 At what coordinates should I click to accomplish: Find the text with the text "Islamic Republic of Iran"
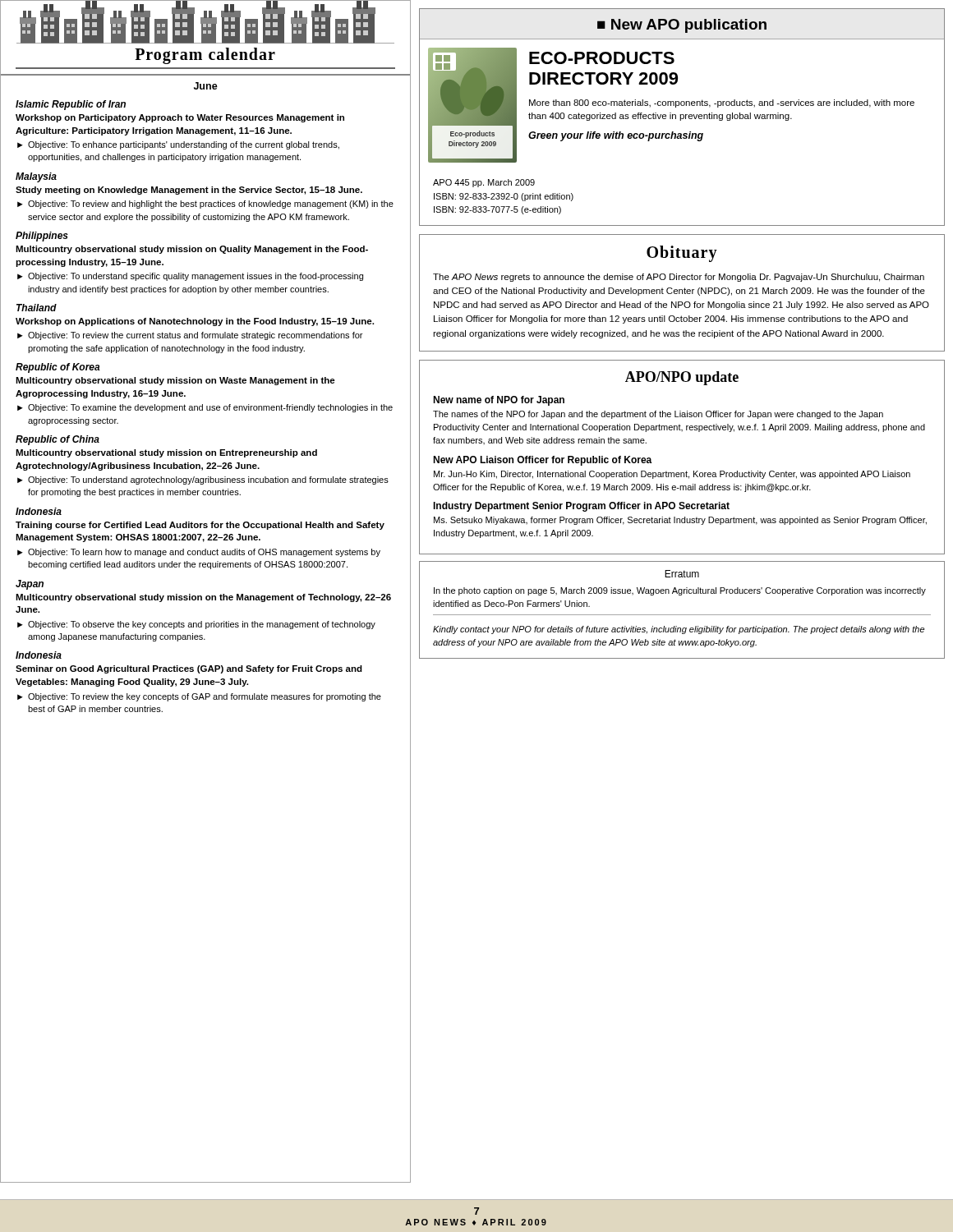click(x=71, y=104)
